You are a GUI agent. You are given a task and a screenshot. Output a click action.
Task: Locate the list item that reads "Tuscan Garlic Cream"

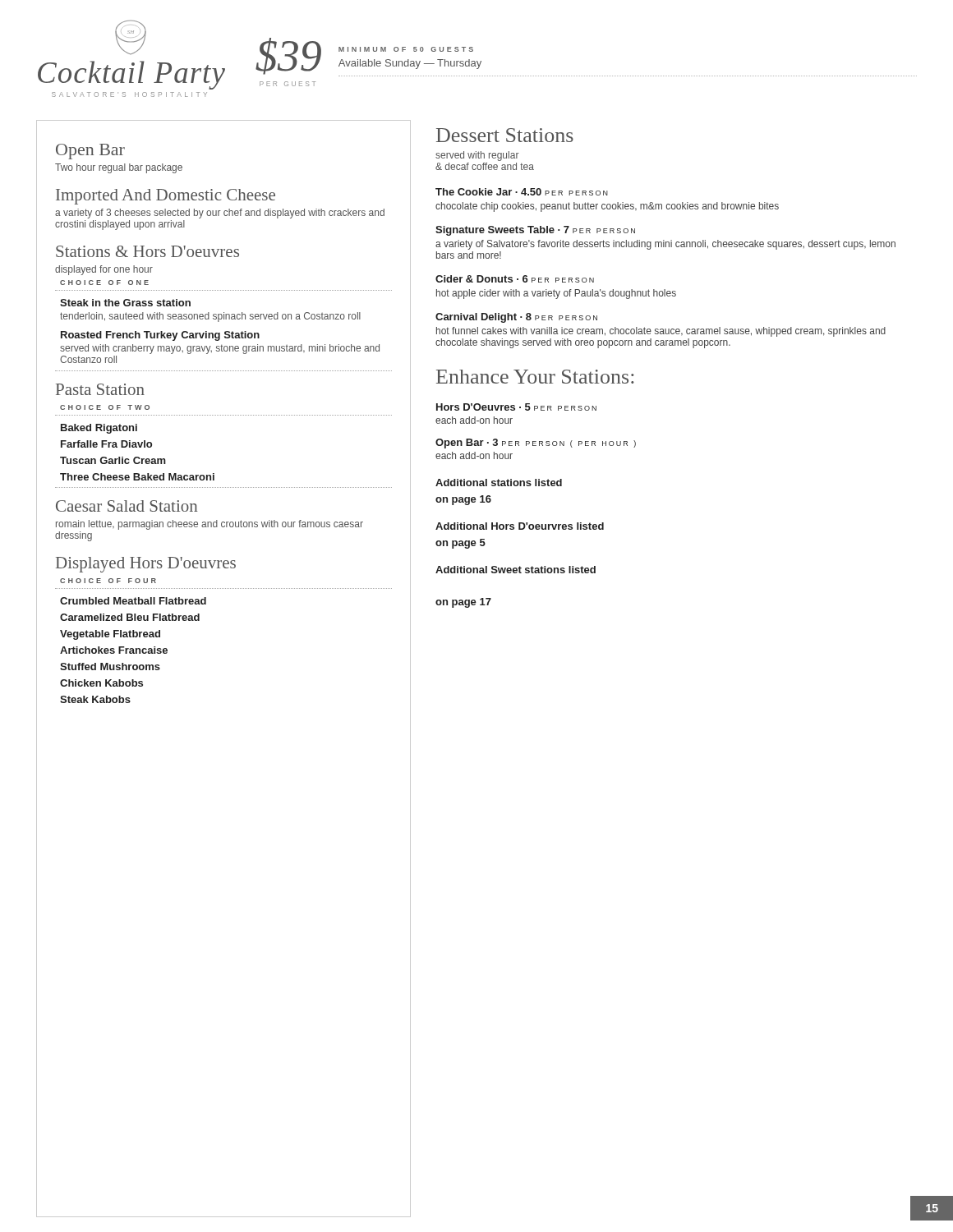click(113, 460)
